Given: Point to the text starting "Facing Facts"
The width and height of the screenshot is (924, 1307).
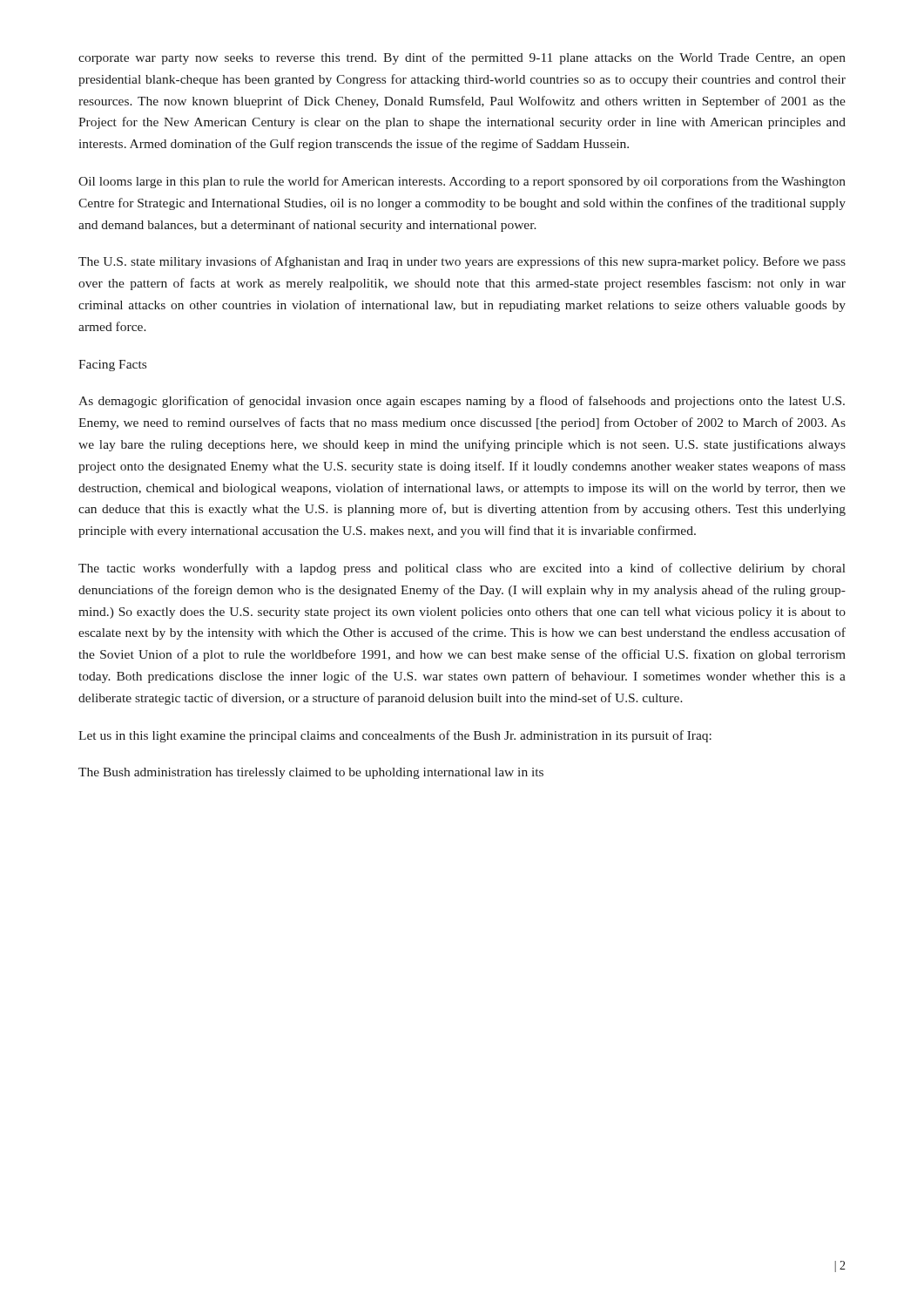Looking at the screenshot, I should click(x=112, y=366).
